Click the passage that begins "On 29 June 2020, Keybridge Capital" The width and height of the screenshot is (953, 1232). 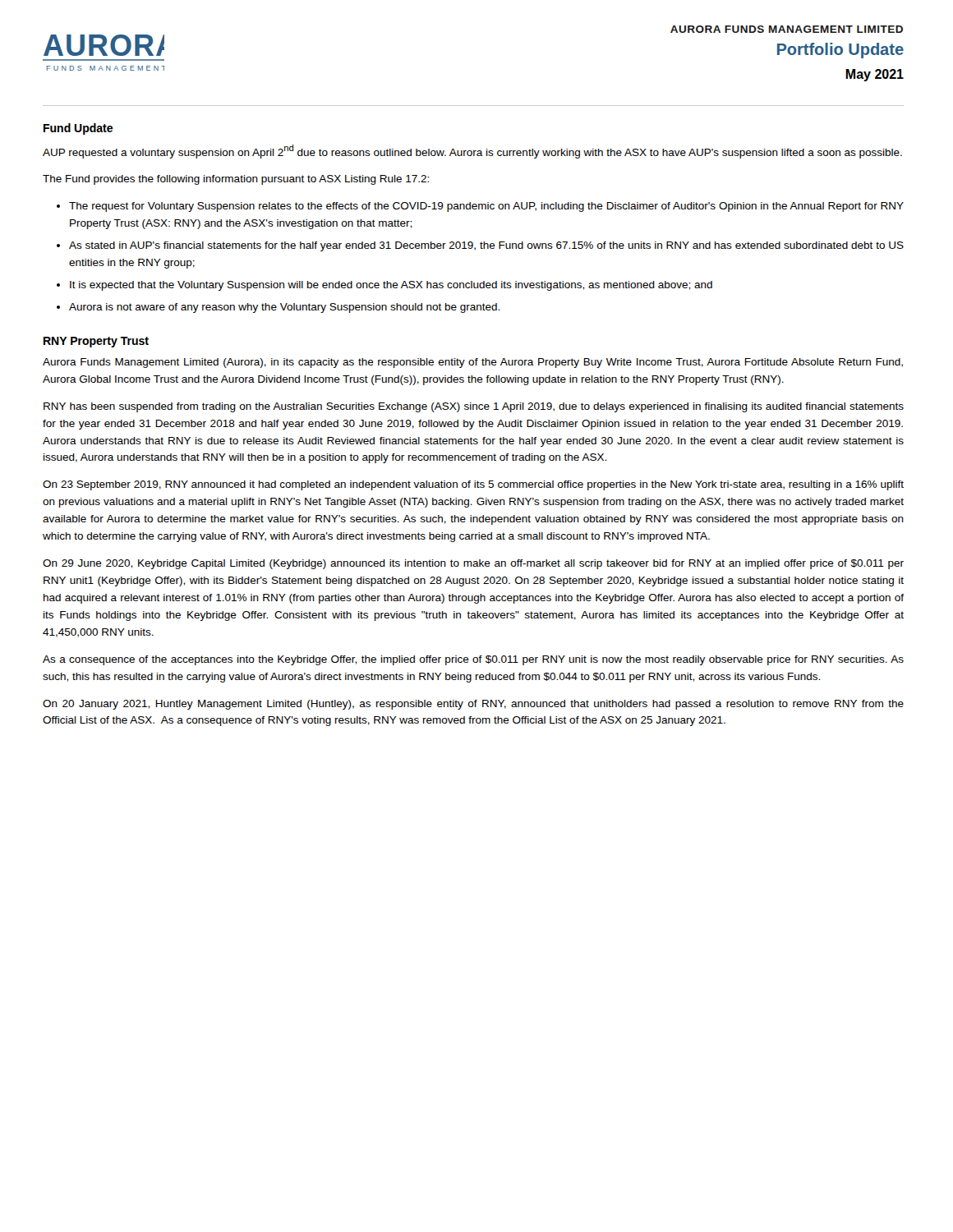point(473,598)
